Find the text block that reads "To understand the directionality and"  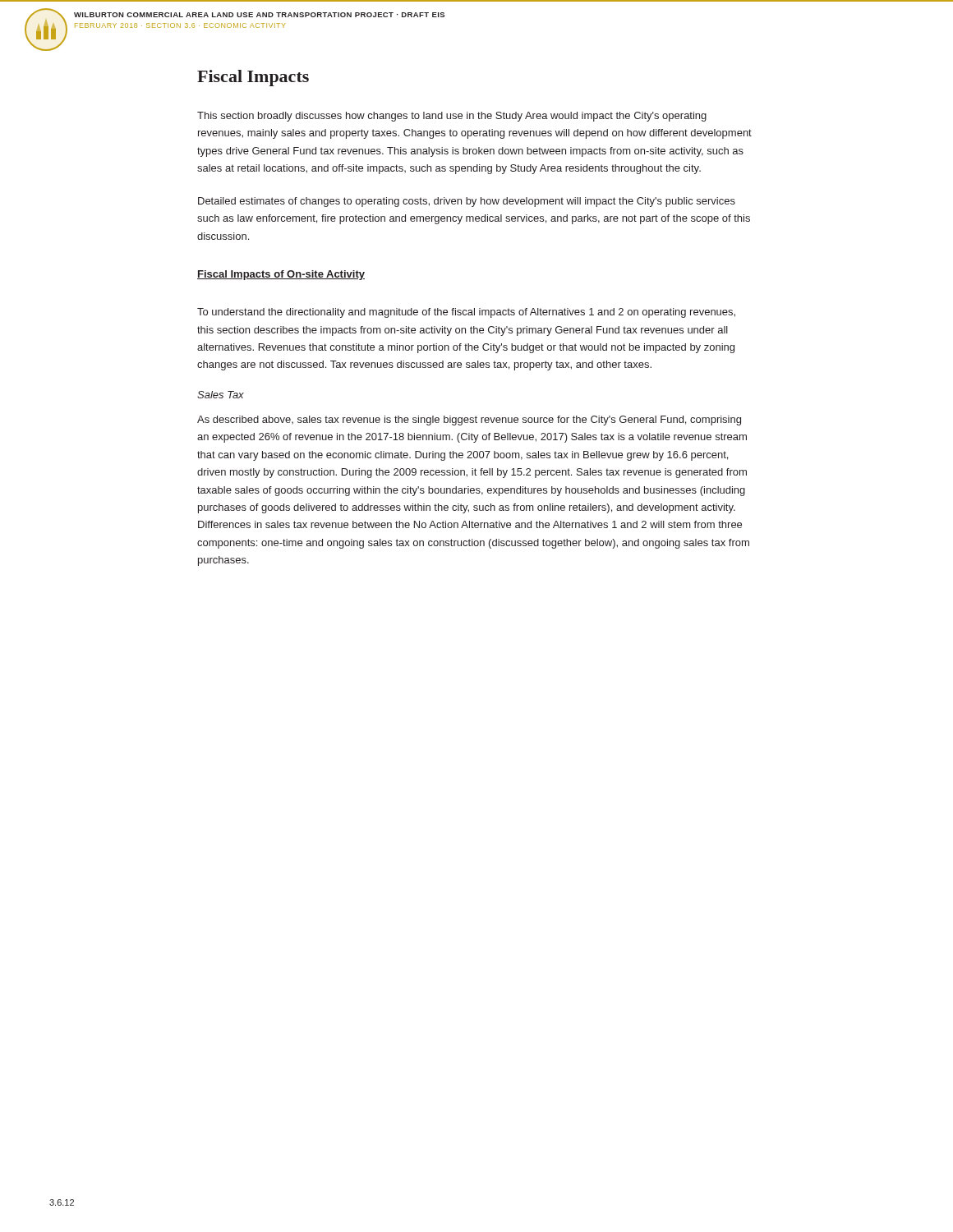467,338
